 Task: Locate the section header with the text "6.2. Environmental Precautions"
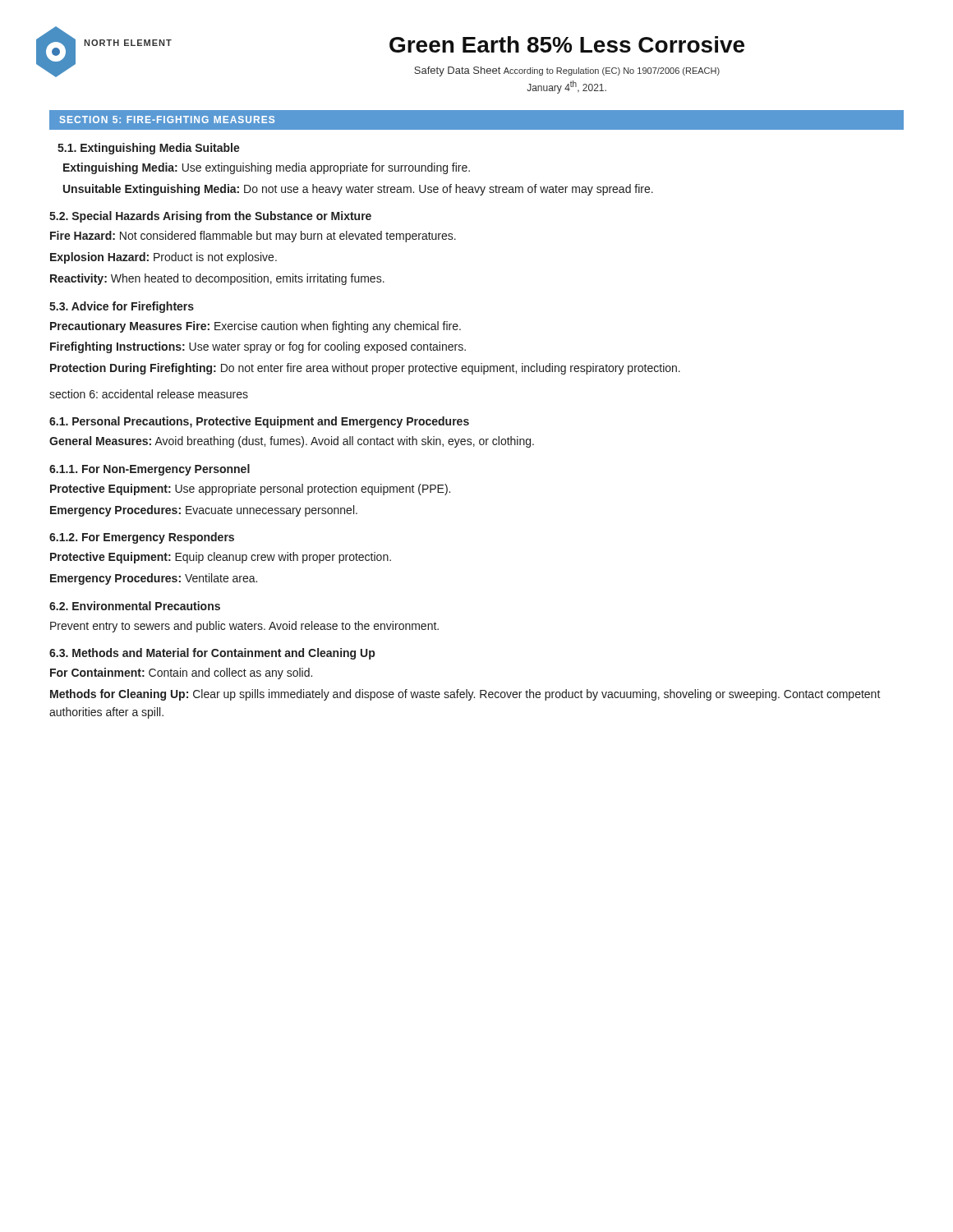[135, 606]
